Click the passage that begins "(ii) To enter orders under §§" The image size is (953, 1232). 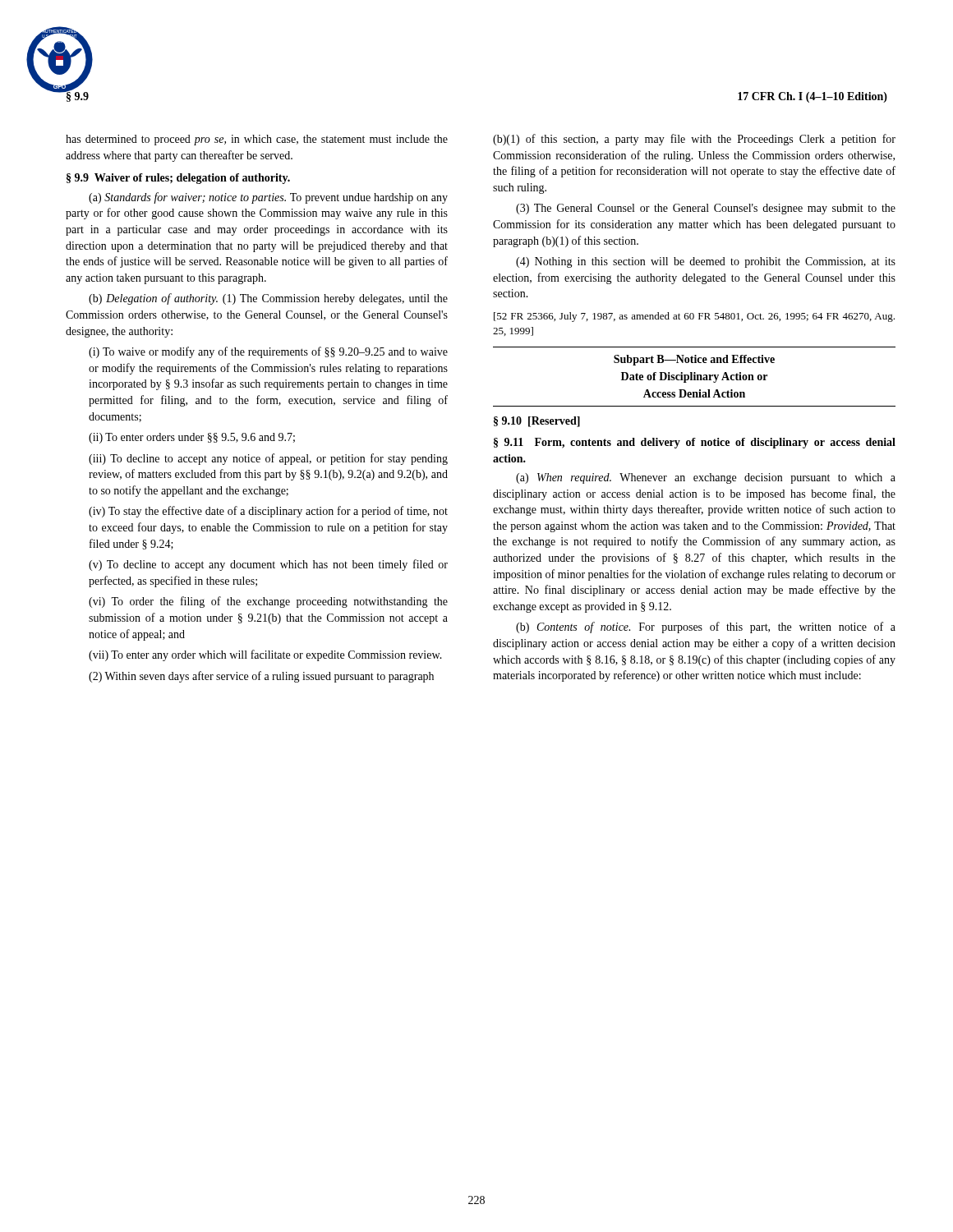tap(257, 438)
